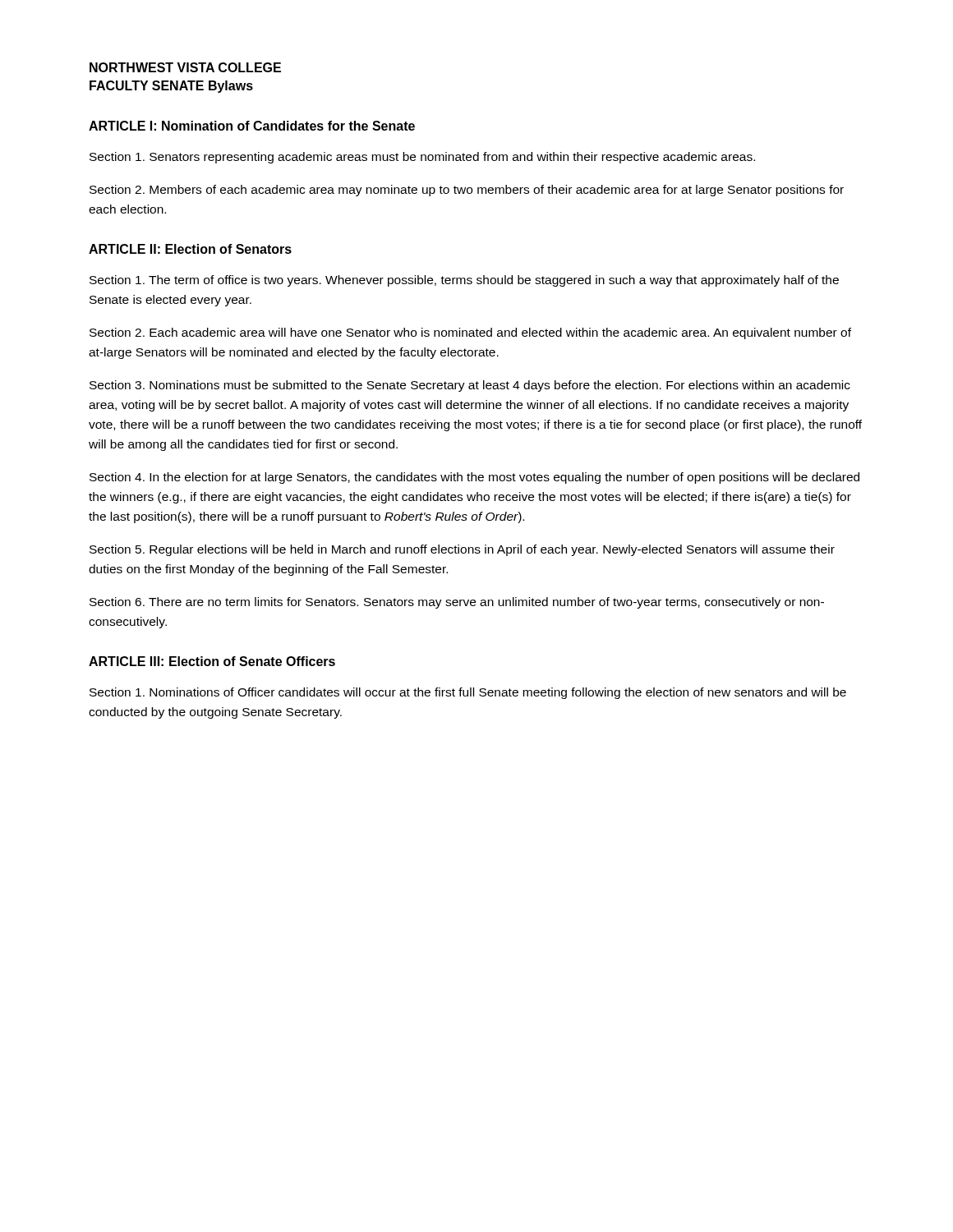Point to the region starting "Section 1. Nominations of"

pyautogui.click(x=468, y=702)
